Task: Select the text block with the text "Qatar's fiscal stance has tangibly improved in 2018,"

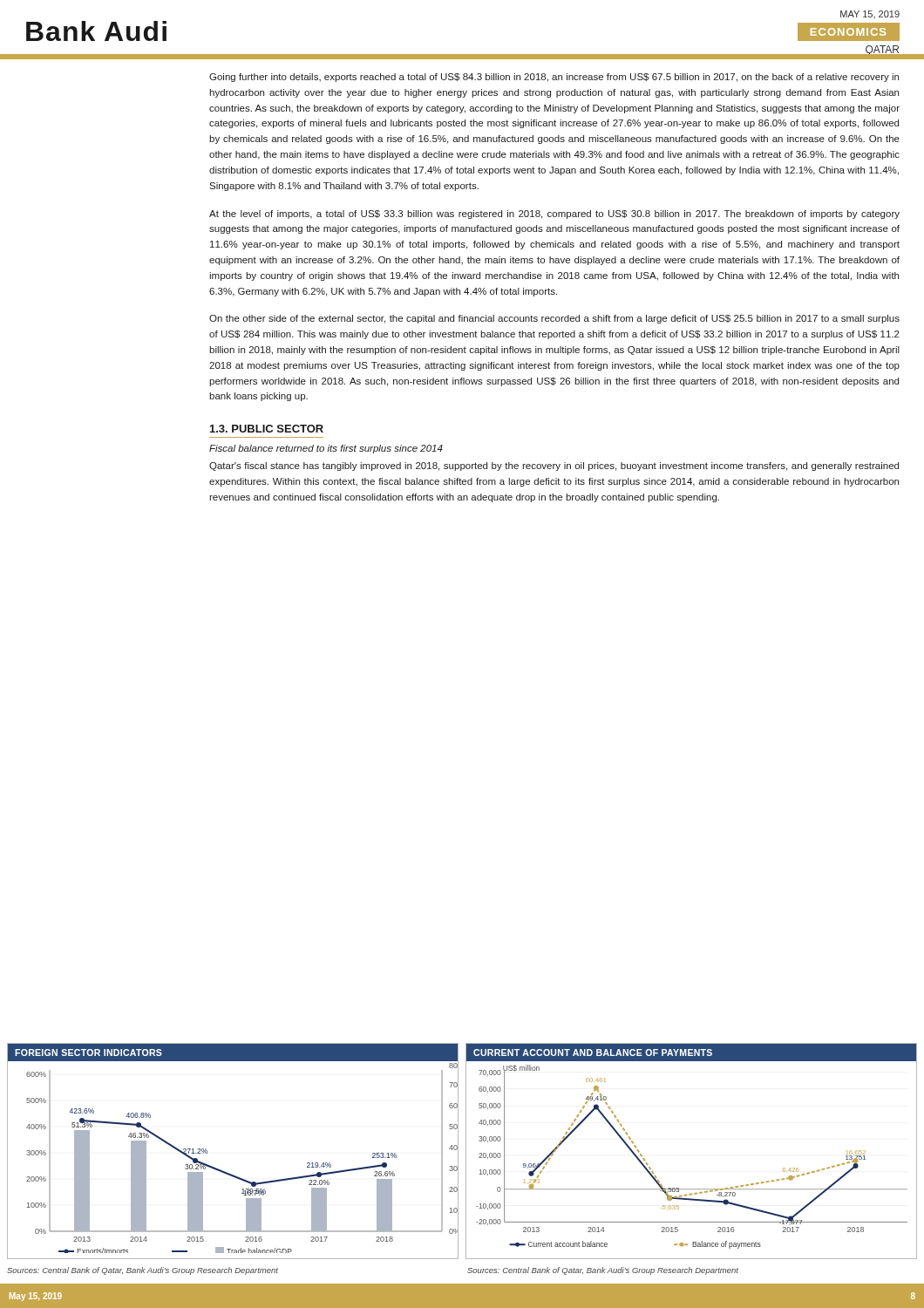Action: pos(554,481)
